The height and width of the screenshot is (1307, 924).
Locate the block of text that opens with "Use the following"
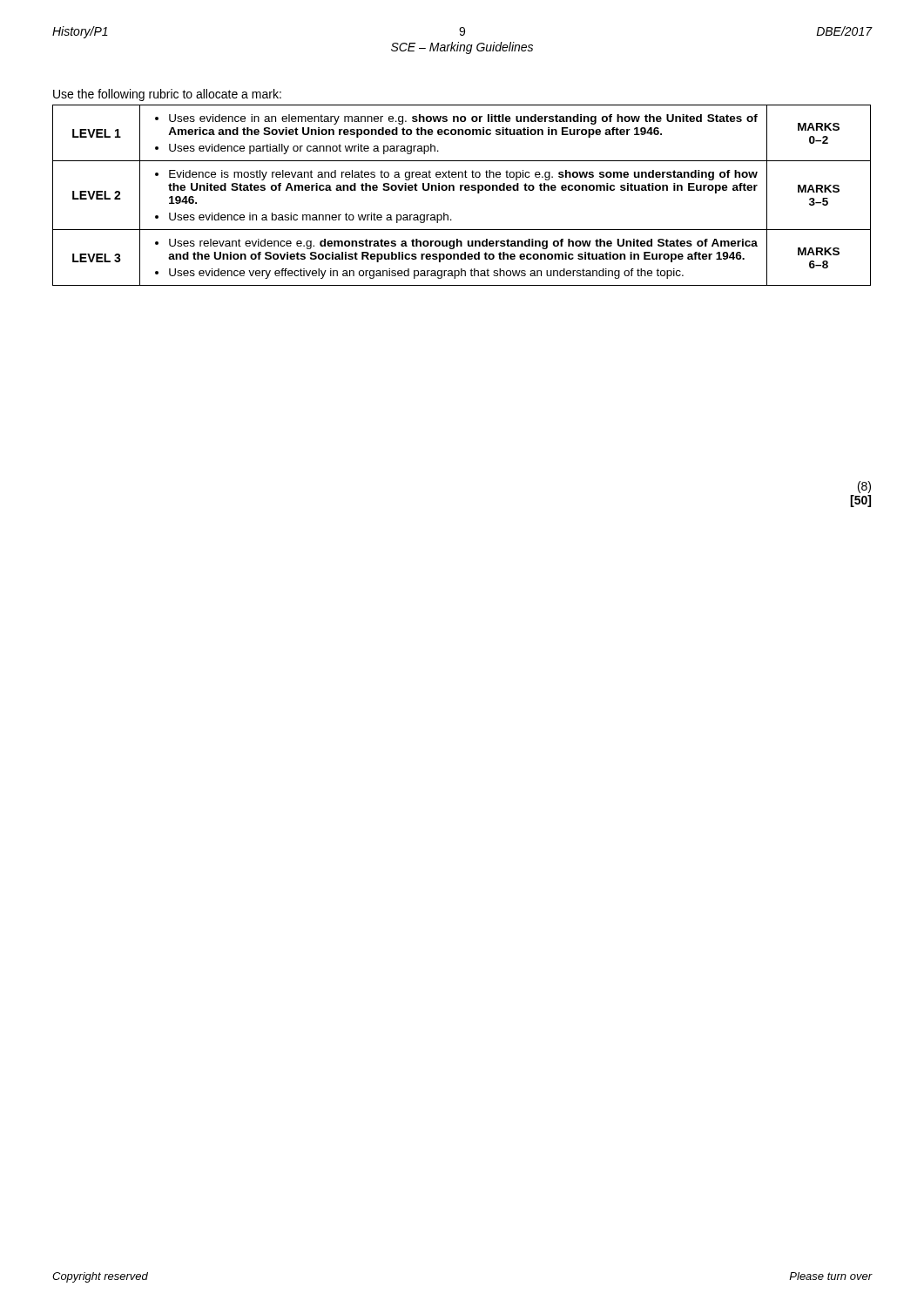(x=167, y=94)
